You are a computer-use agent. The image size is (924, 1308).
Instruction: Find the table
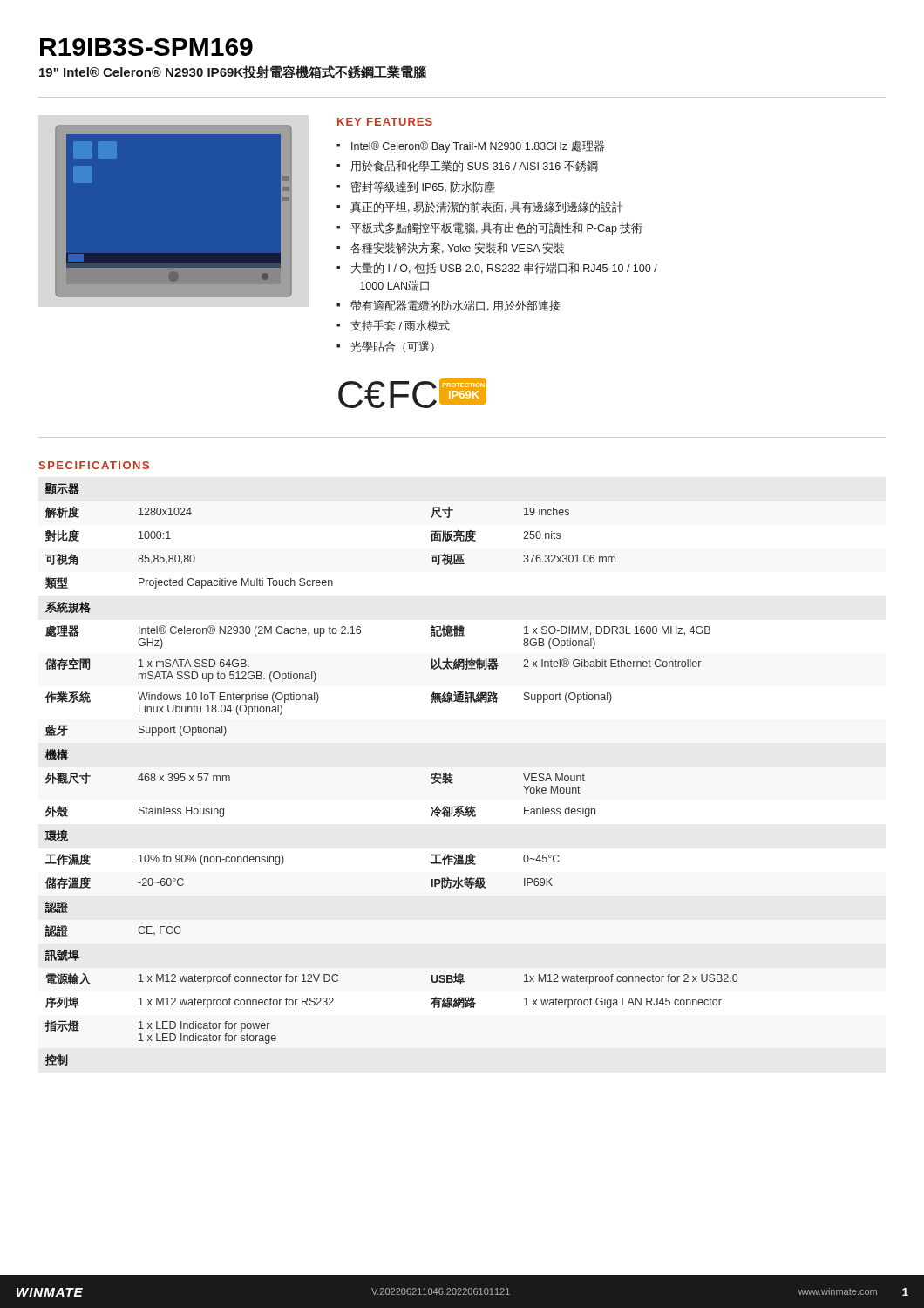click(x=462, y=775)
